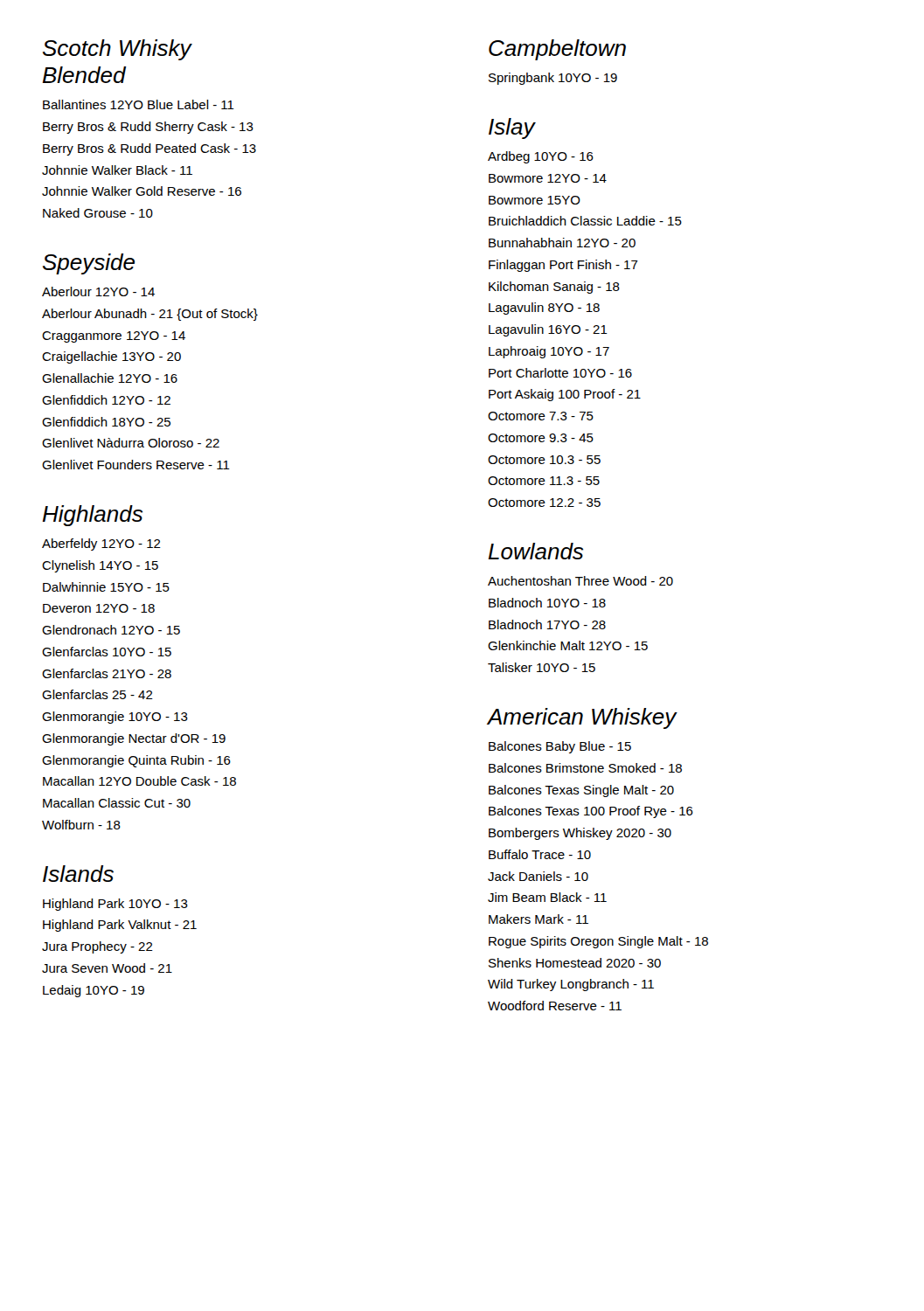Navigate to the element starting "Glenlivet Nàdurra Oloroso - 22"
The image size is (924, 1311).
tap(131, 443)
